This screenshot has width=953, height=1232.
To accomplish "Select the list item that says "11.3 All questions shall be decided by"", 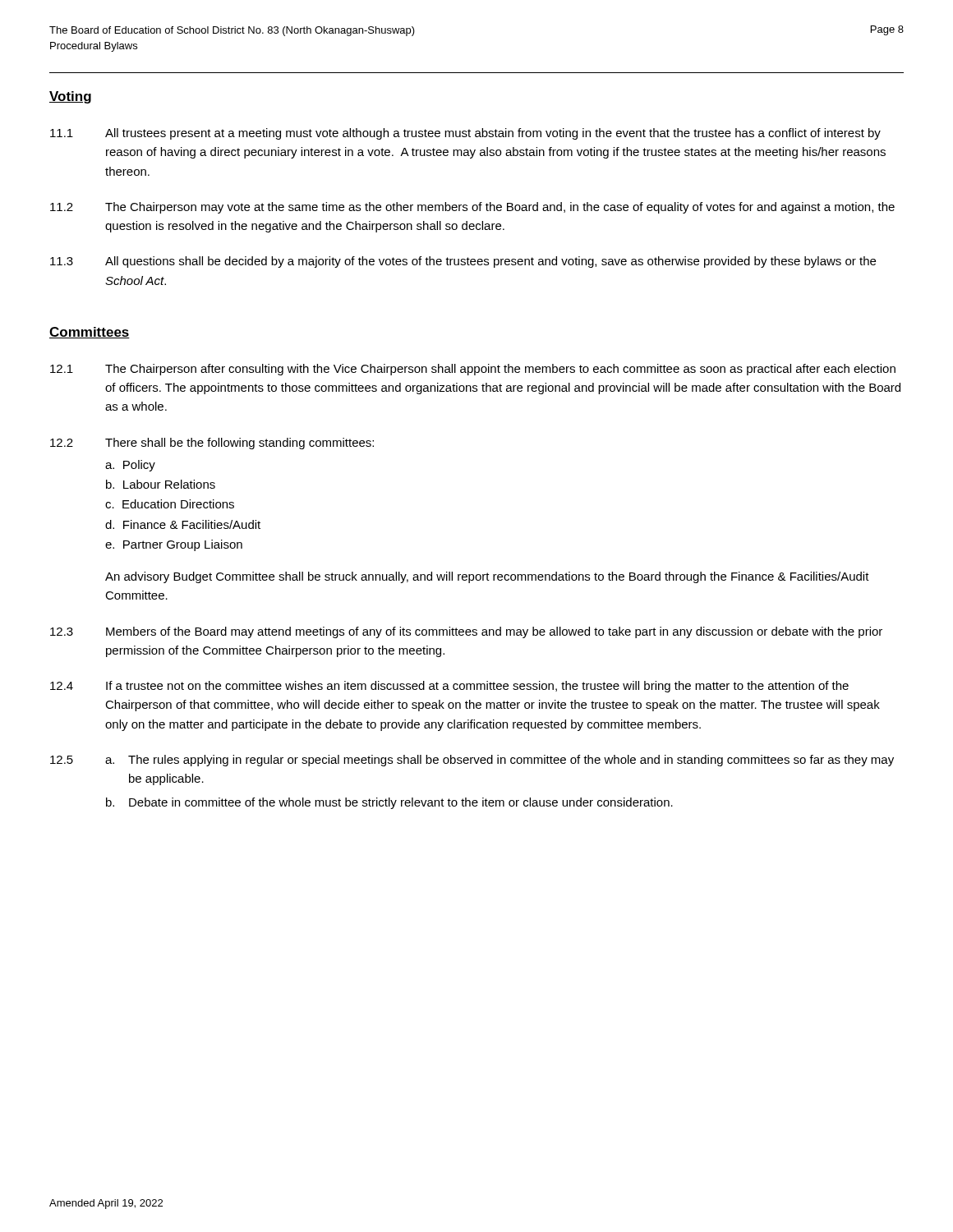I will click(476, 271).
